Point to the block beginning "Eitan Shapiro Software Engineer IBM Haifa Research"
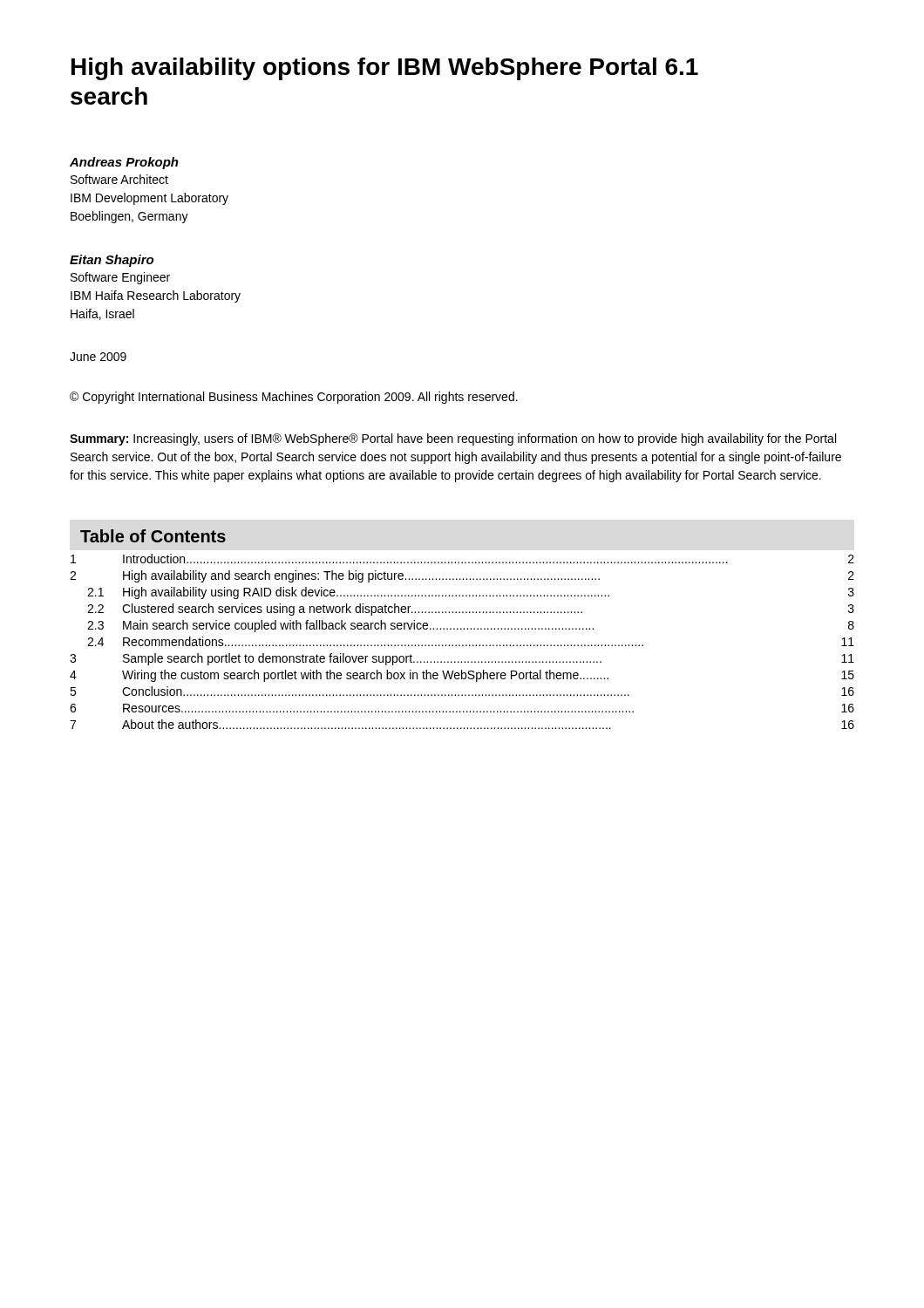This screenshot has width=924, height=1308. point(112,261)
